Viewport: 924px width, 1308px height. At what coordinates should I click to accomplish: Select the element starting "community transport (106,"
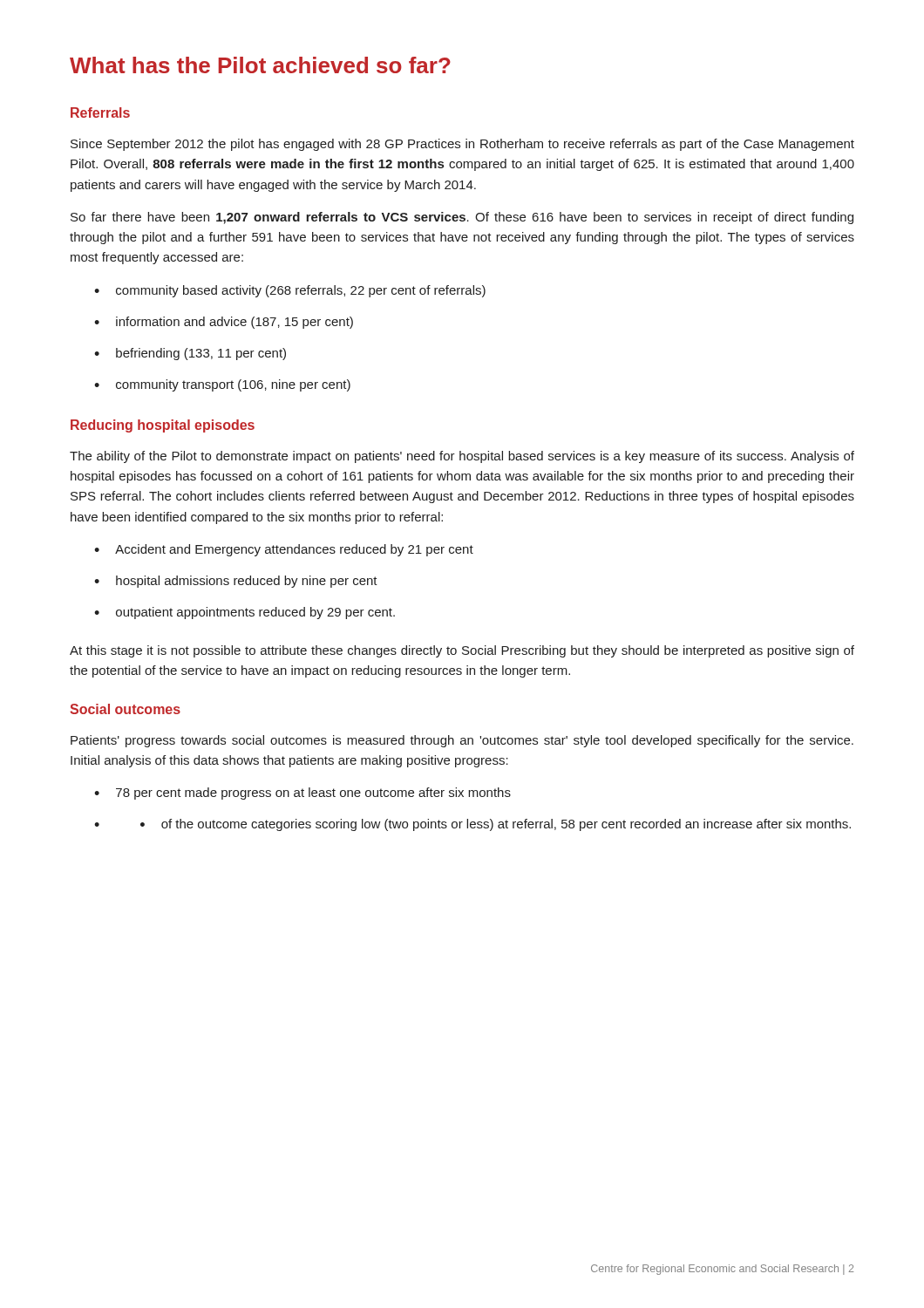[233, 384]
